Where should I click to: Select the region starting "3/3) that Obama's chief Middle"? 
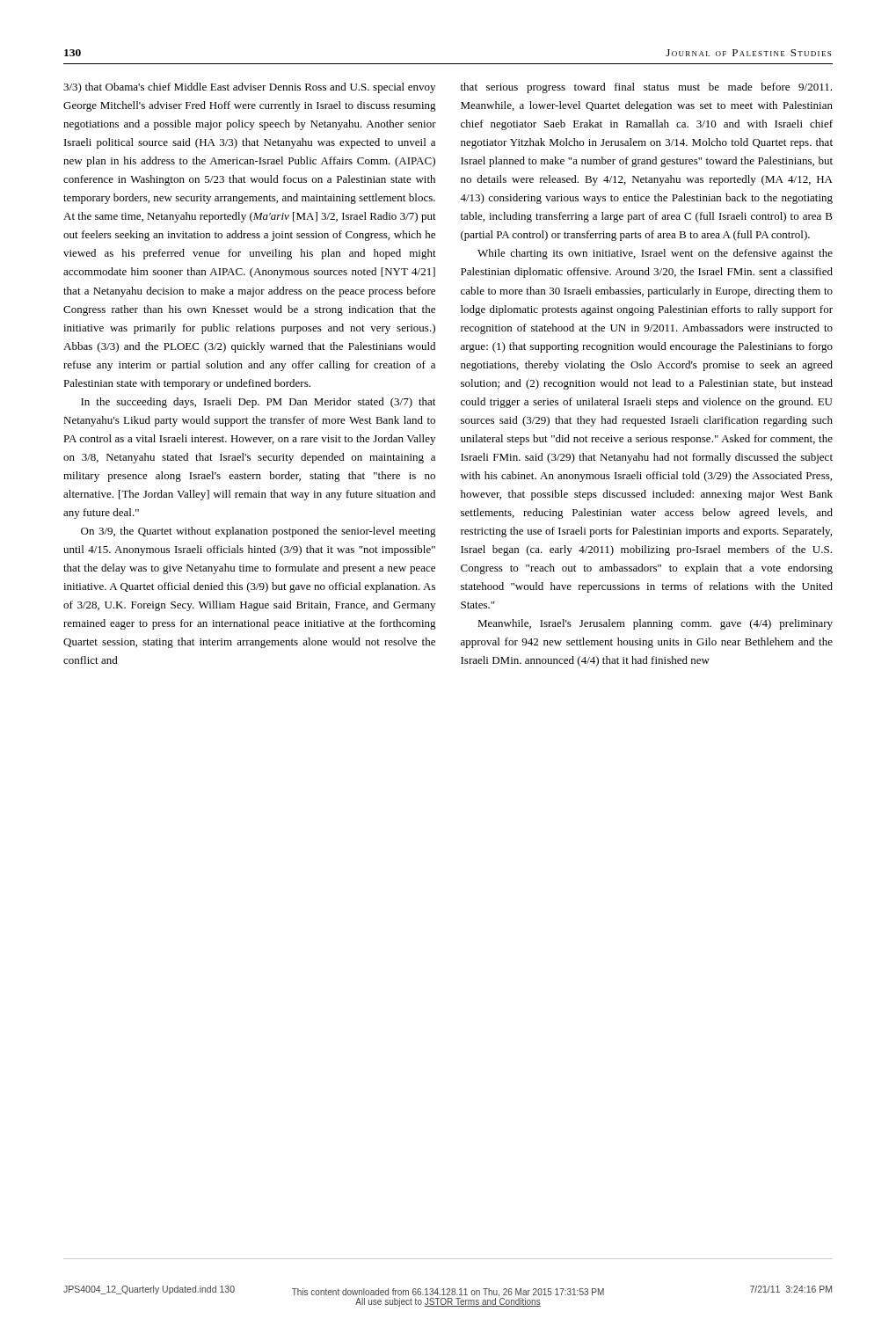(x=250, y=235)
